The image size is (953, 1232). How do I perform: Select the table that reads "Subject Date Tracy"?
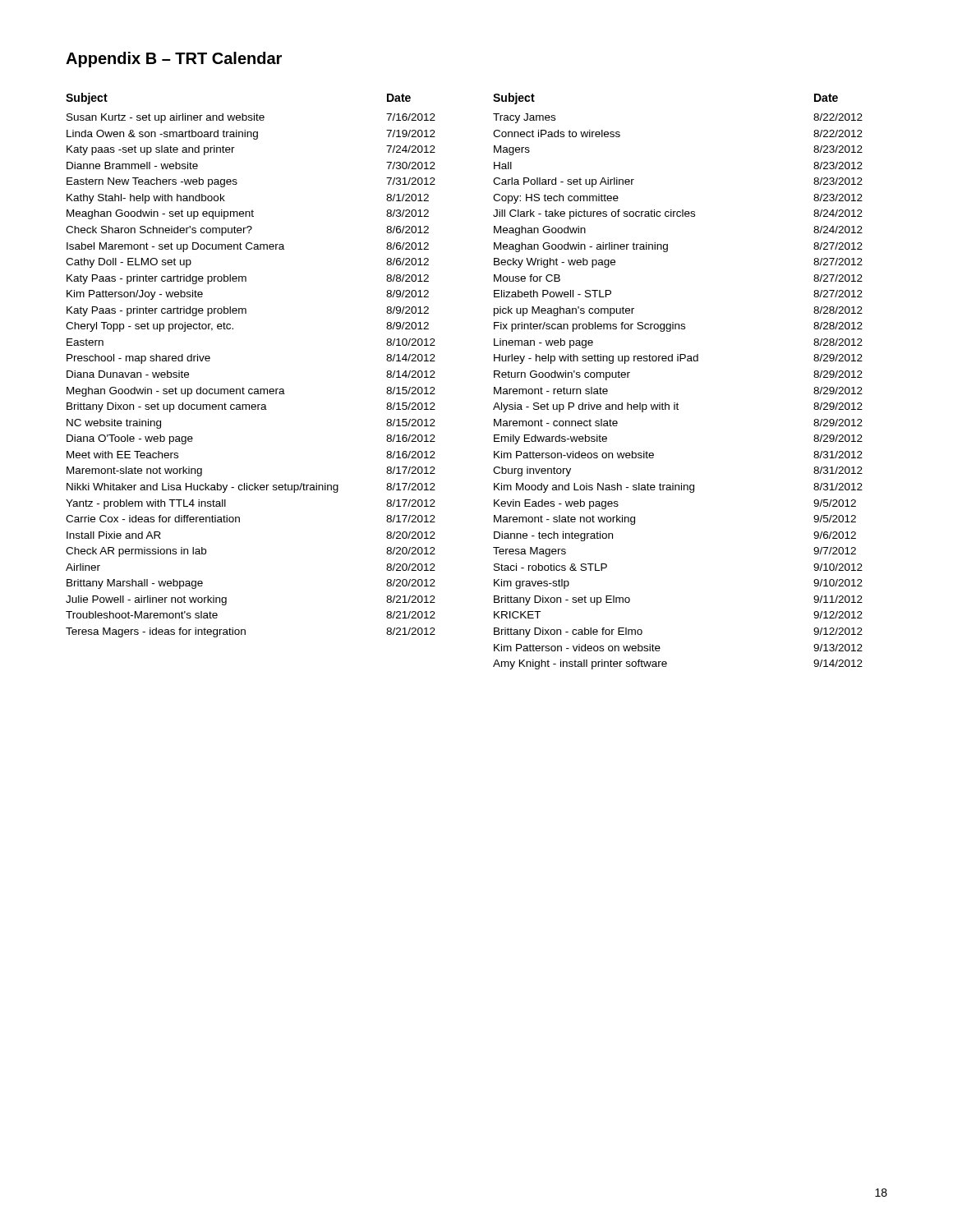pos(690,381)
